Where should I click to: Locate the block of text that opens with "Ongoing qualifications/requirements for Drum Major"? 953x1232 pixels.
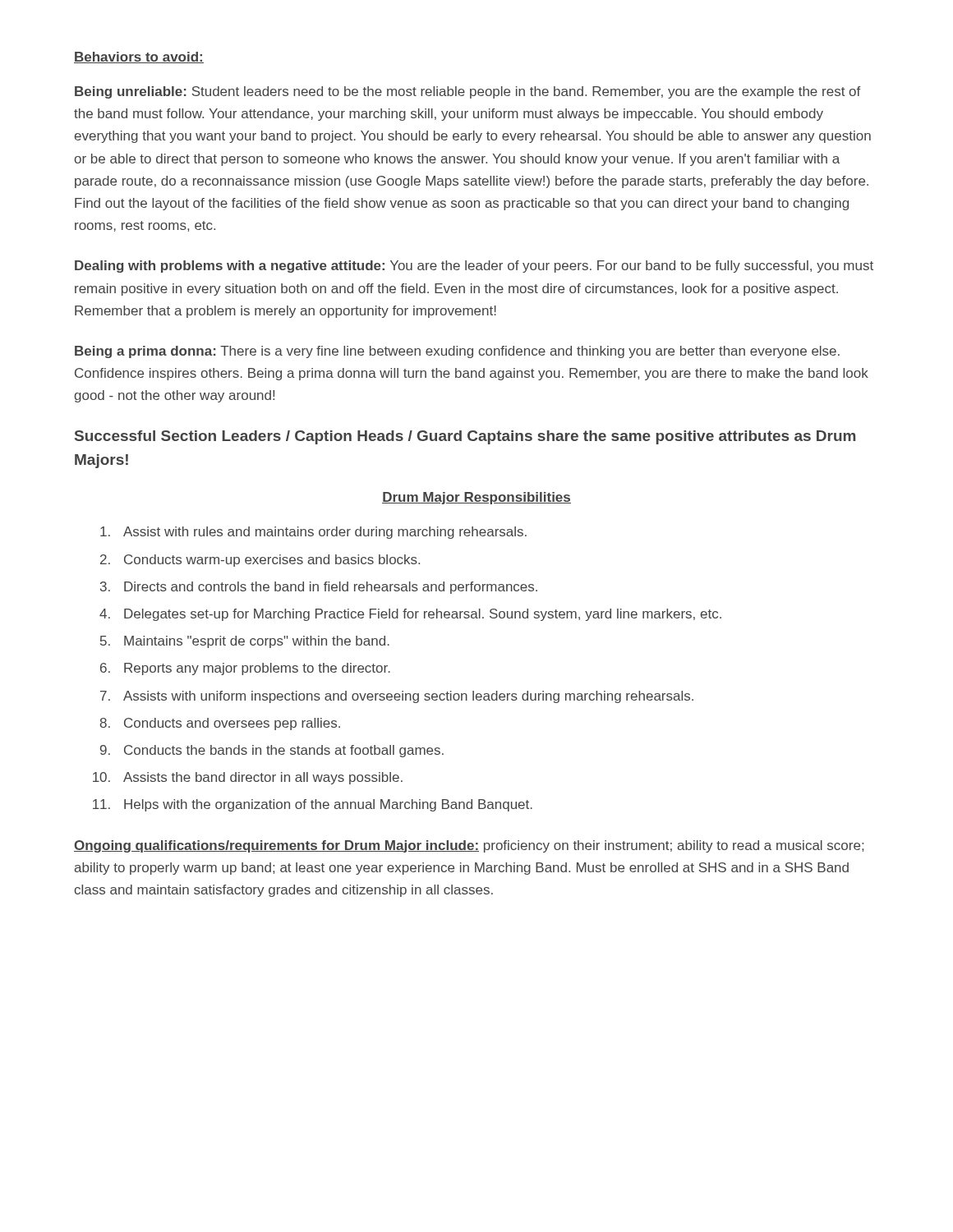(x=469, y=868)
